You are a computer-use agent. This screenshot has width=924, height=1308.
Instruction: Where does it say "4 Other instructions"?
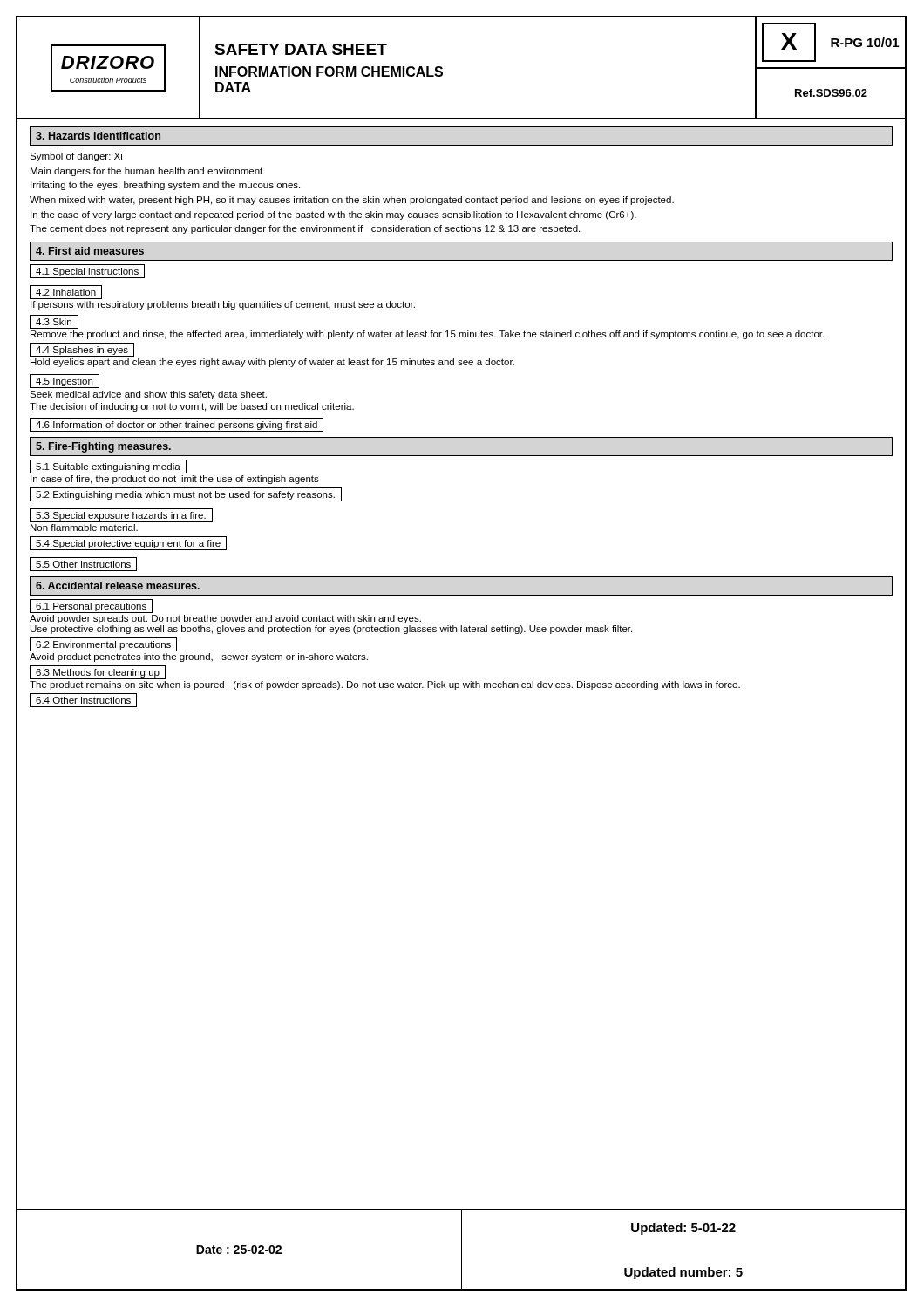click(x=83, y=700)
